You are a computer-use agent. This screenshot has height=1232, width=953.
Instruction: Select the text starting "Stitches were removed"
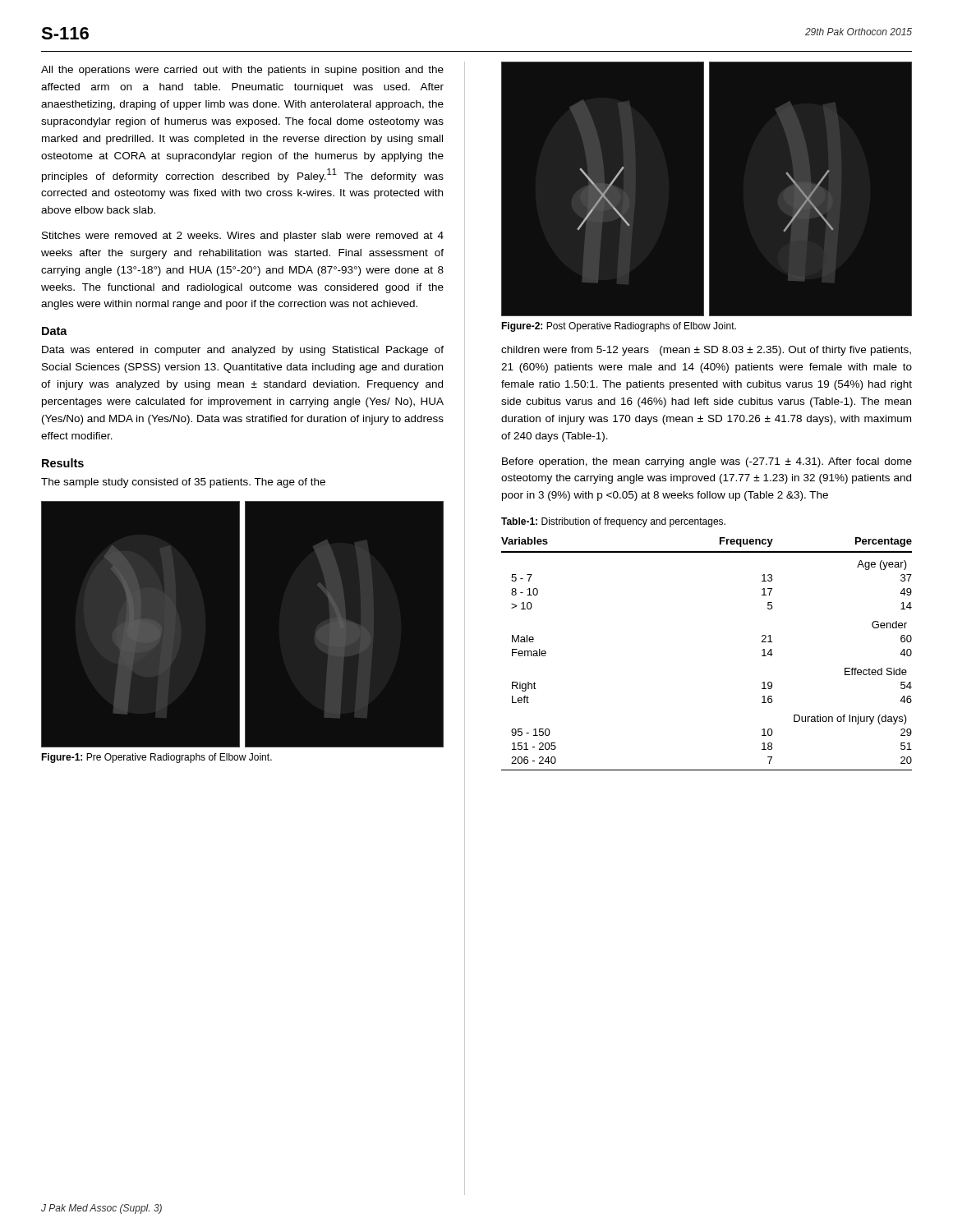242,270
